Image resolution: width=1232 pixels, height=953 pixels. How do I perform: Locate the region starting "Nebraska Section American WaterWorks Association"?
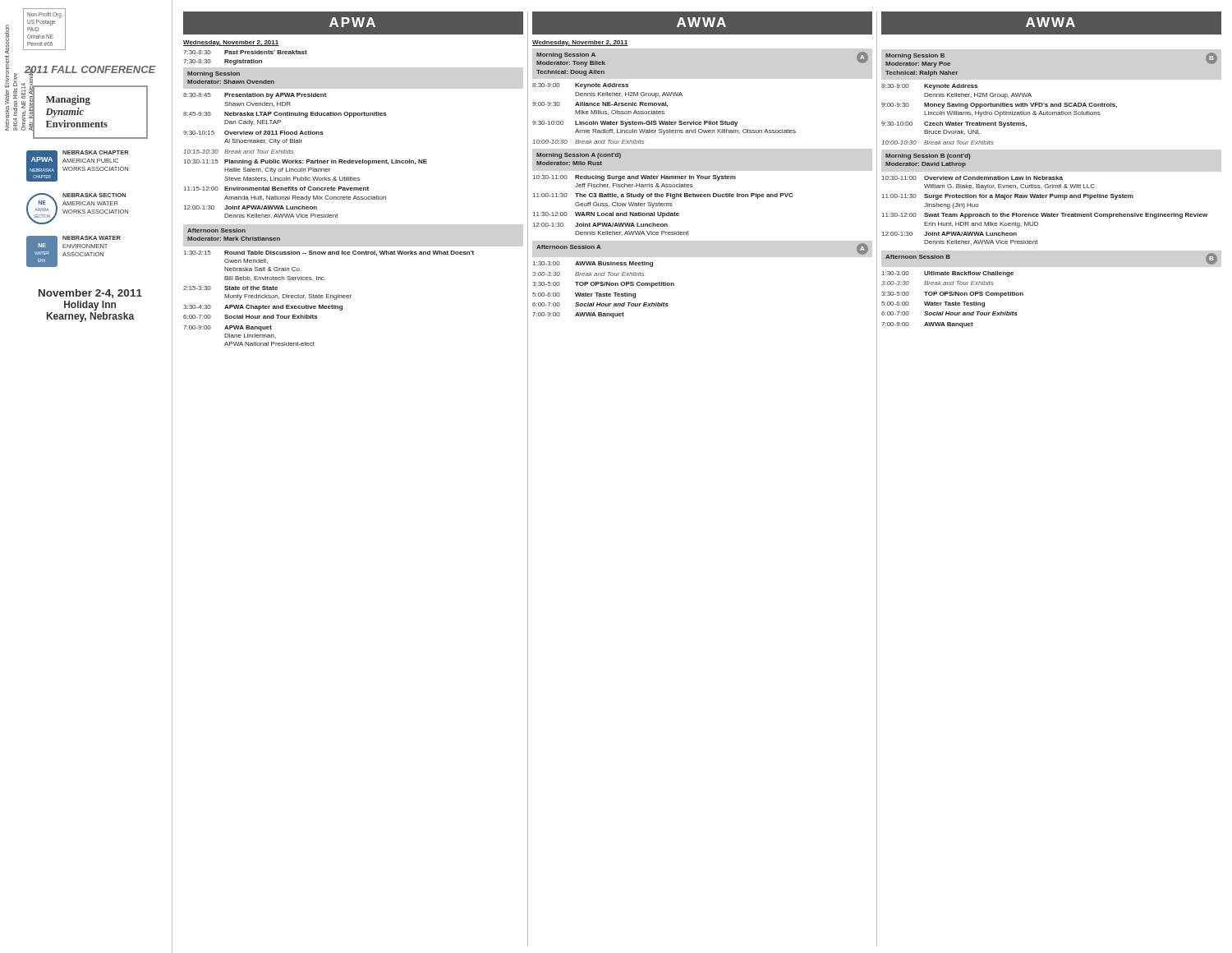(96, 203)
